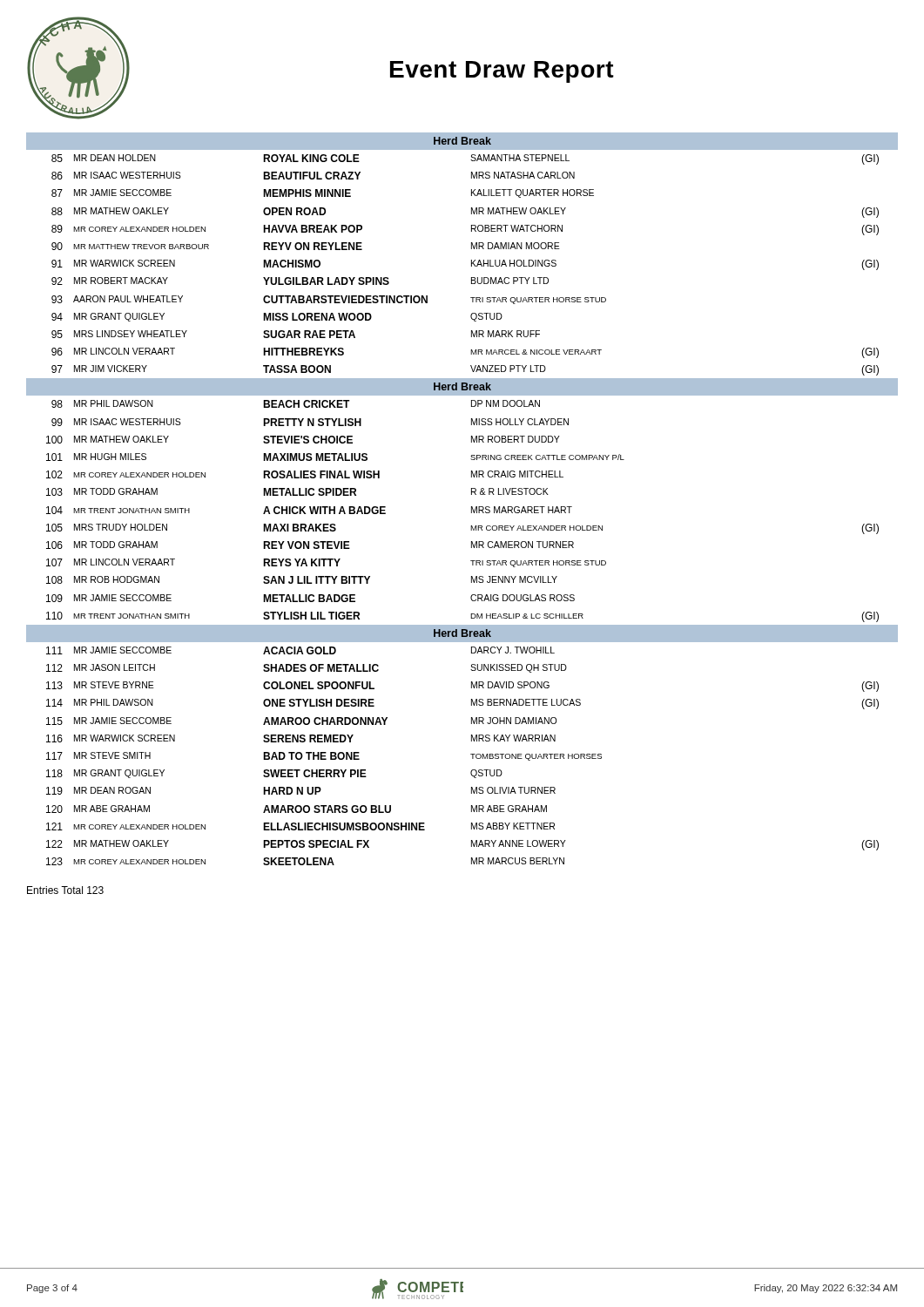Find the logo
The width and height of the screenshot is (924, 1307).
[83, 70]
